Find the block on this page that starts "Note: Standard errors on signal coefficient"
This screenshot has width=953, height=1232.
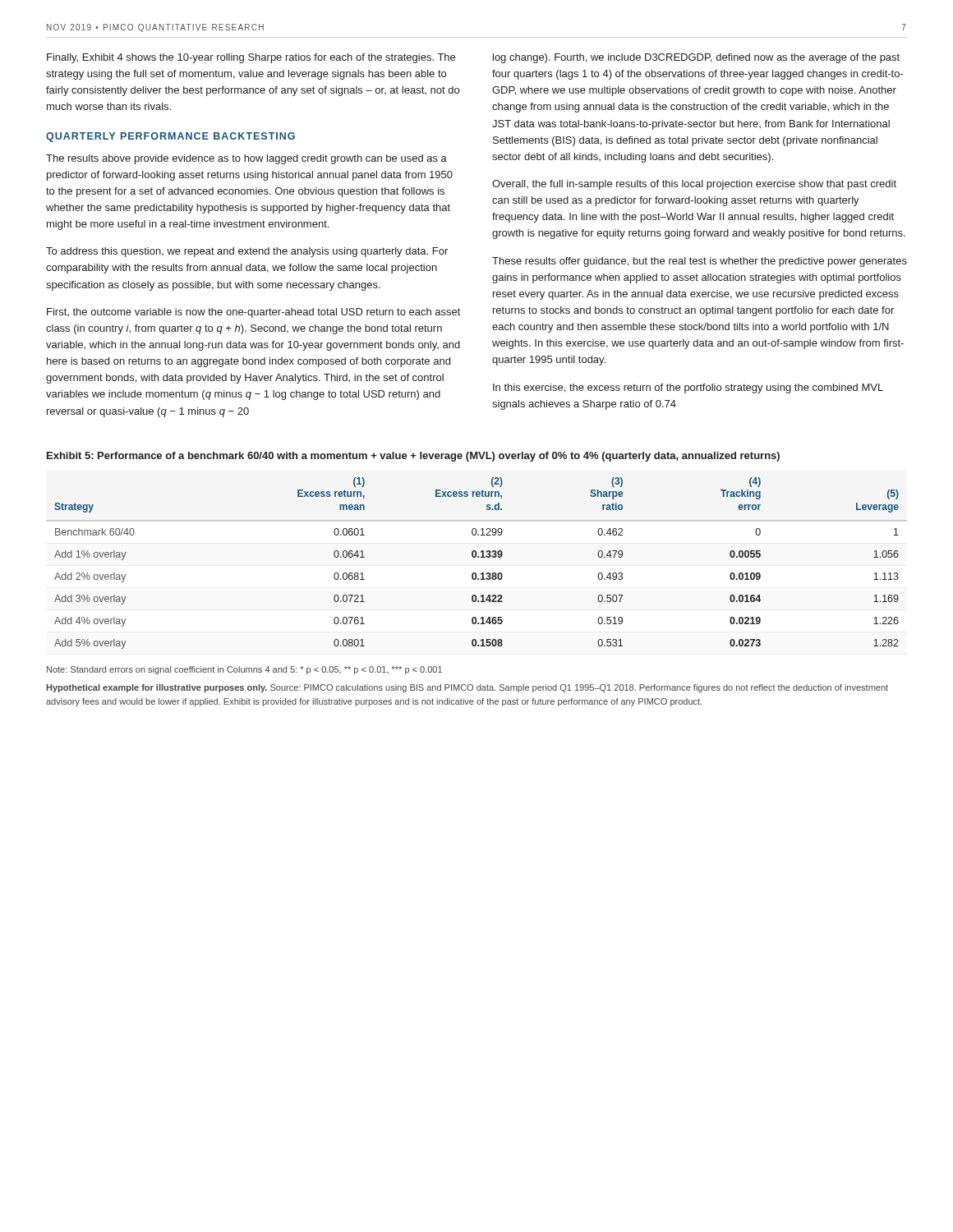coord(244,669)
